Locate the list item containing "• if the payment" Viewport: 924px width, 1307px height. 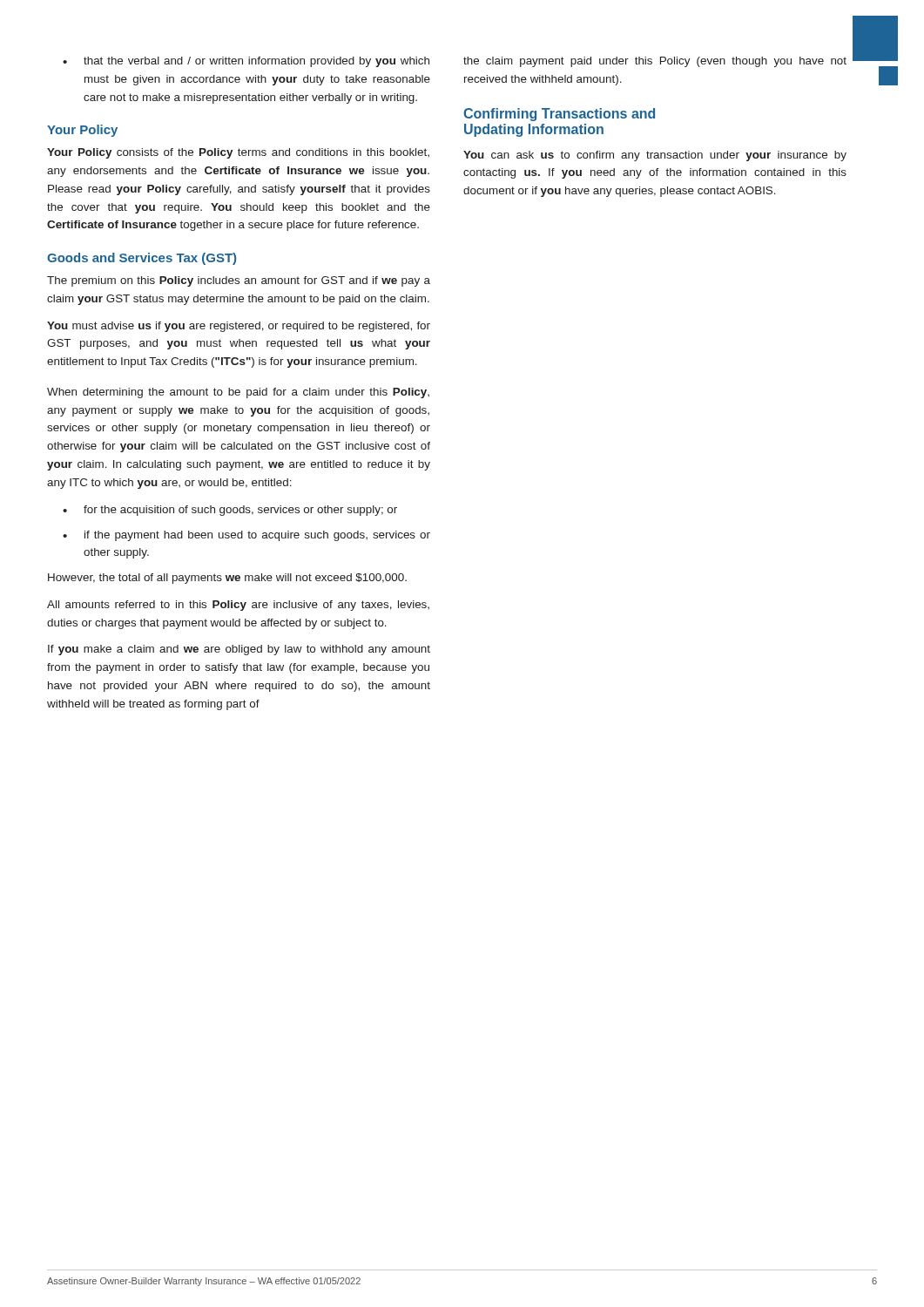coord(246,544)
